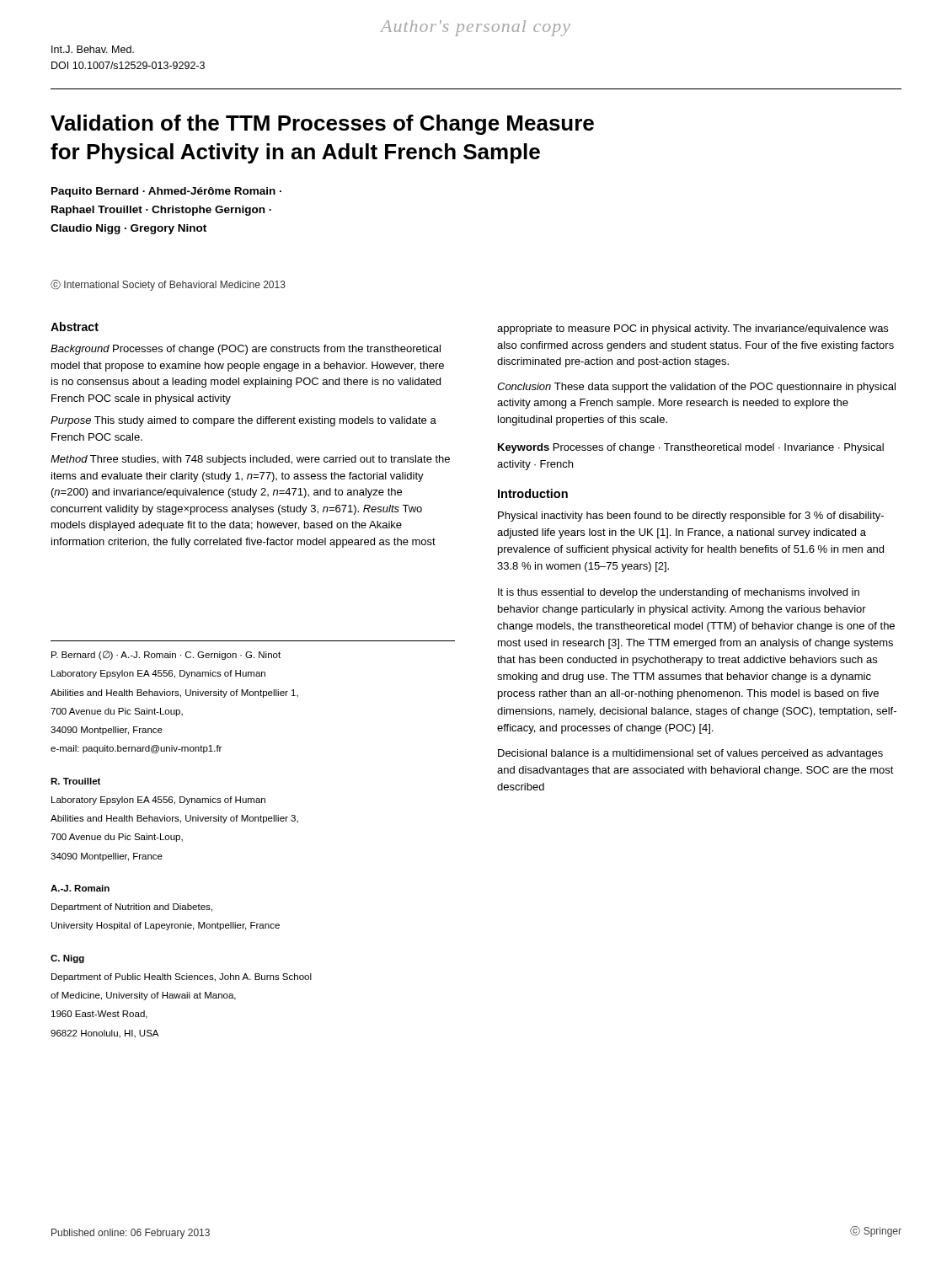This screenshot has height=1264, width=952.
Task: Select the text block that says "appropriate to measure POC in physical activity."
Action: point(696,345)
